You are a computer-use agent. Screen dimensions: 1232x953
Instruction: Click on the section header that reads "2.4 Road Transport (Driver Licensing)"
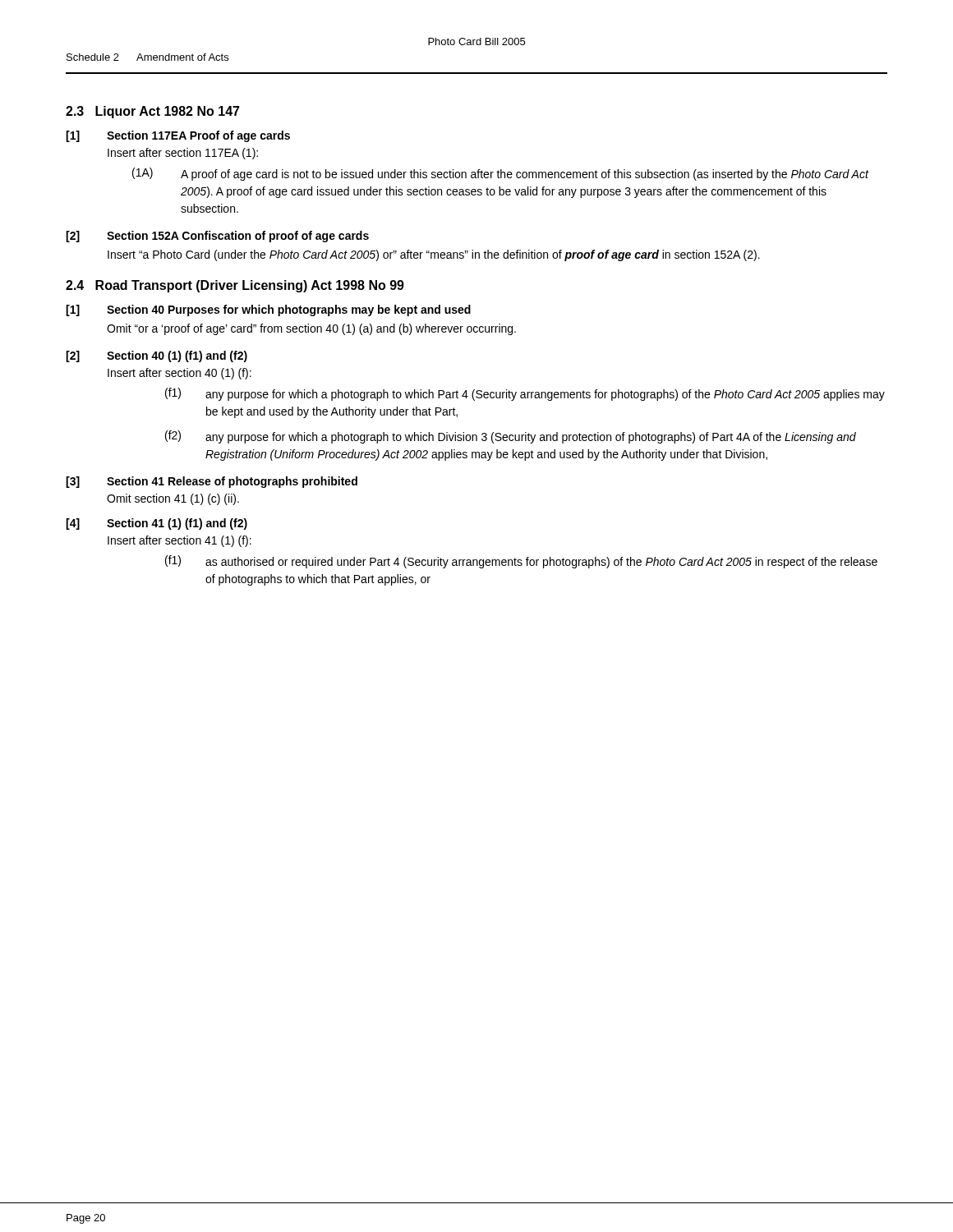tap(235, 285)
